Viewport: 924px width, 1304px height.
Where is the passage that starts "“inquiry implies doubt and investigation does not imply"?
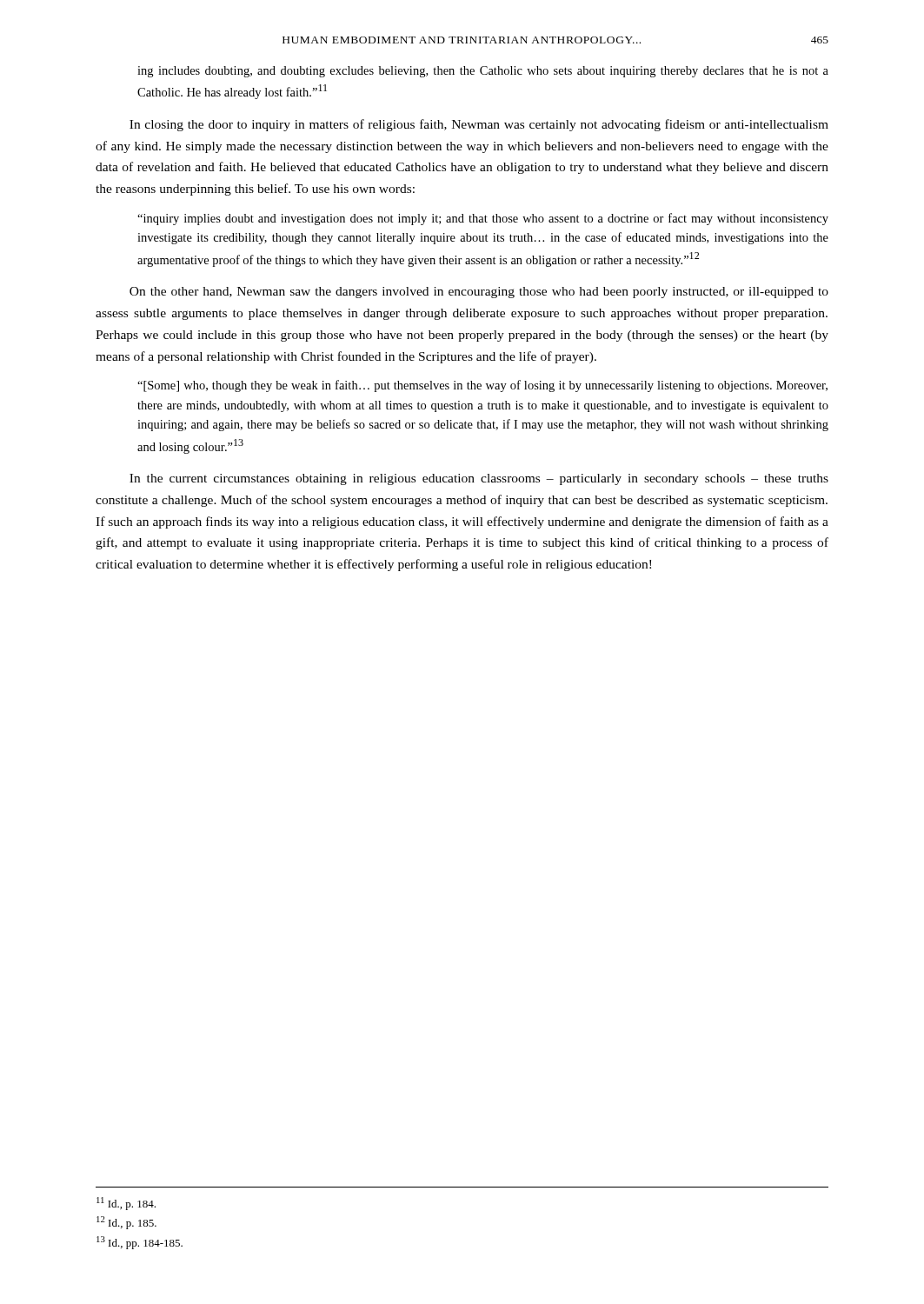483,239
